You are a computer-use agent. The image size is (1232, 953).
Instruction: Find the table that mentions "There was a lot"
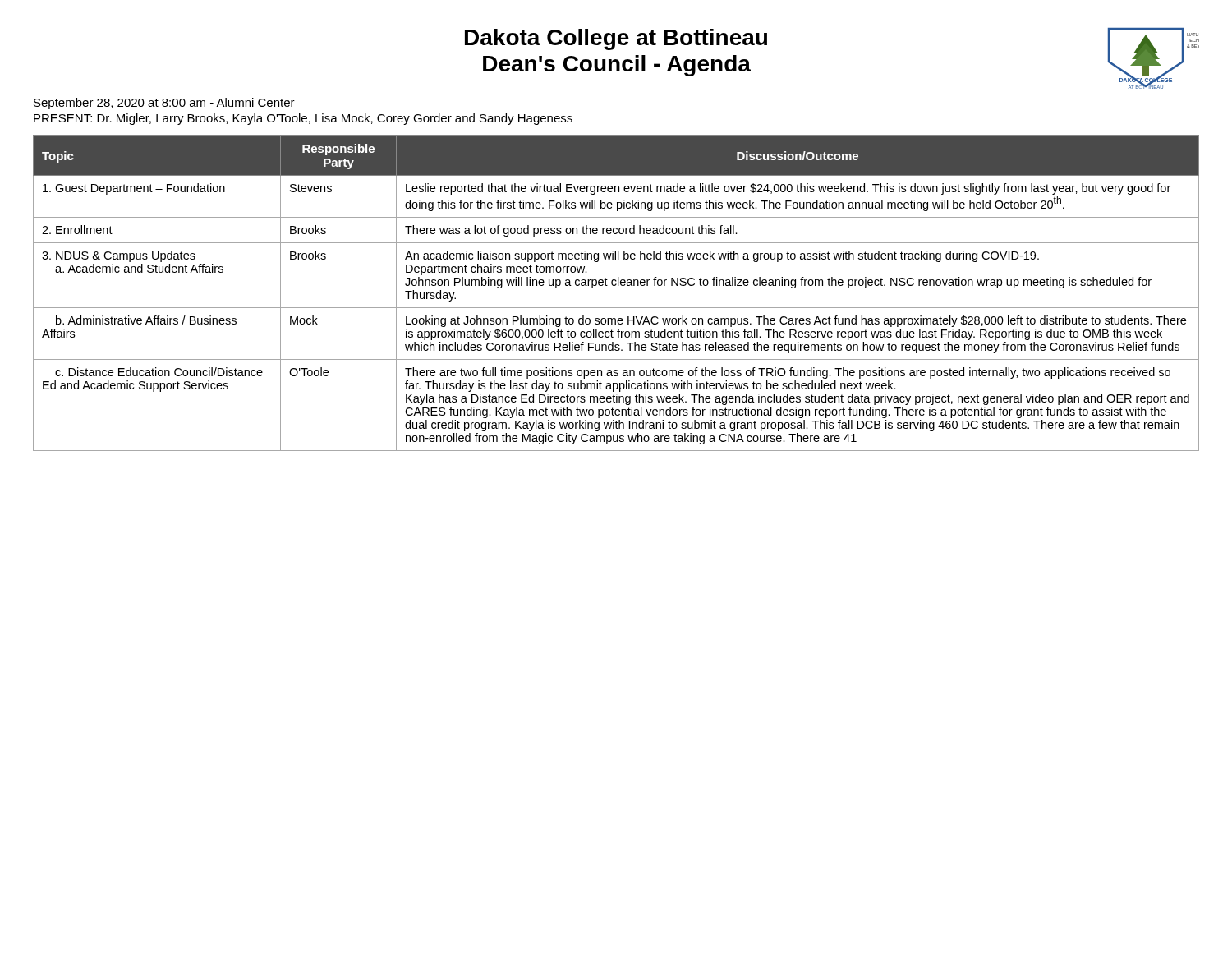point(616,293)
